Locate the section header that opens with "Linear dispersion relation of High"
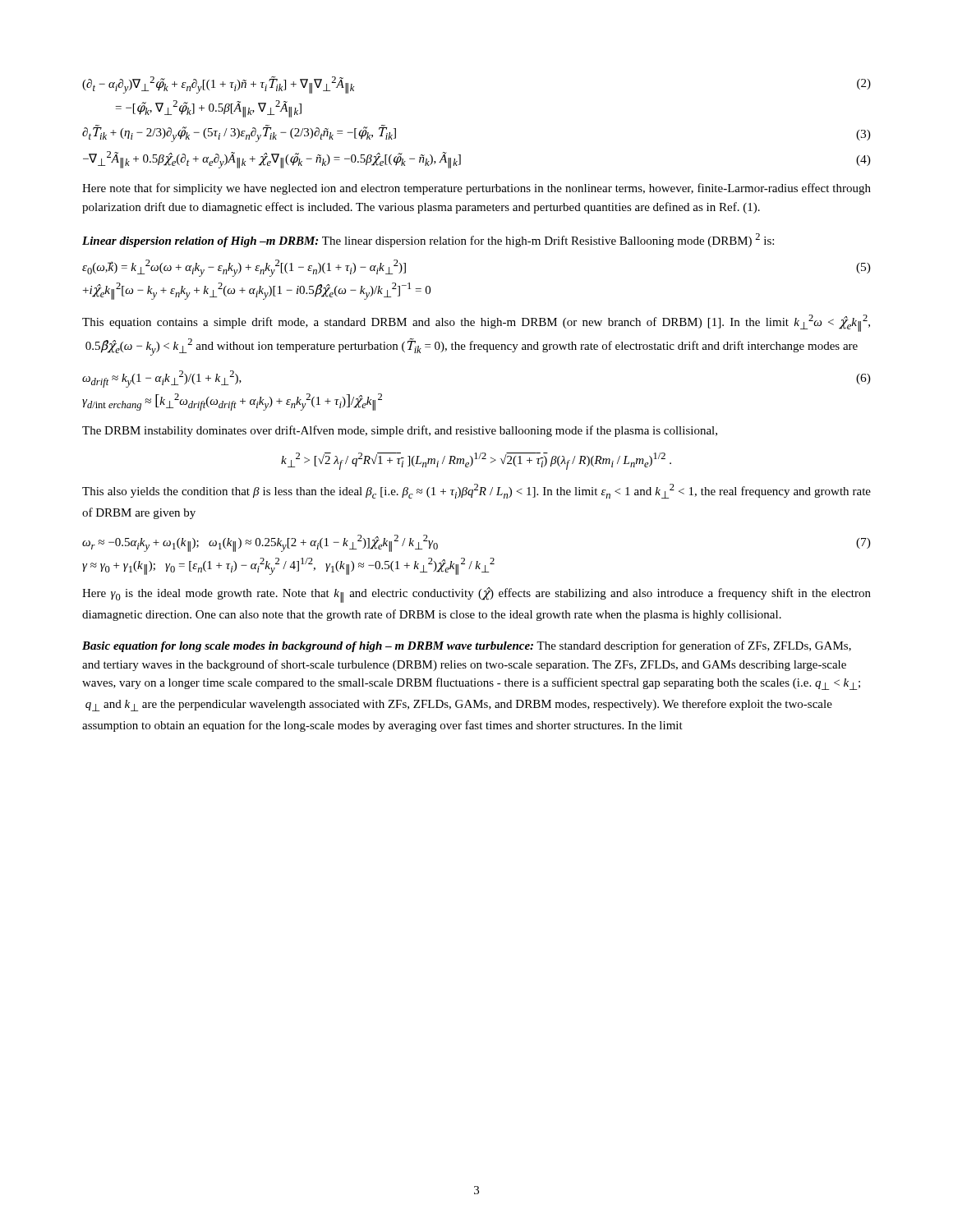 429,239
